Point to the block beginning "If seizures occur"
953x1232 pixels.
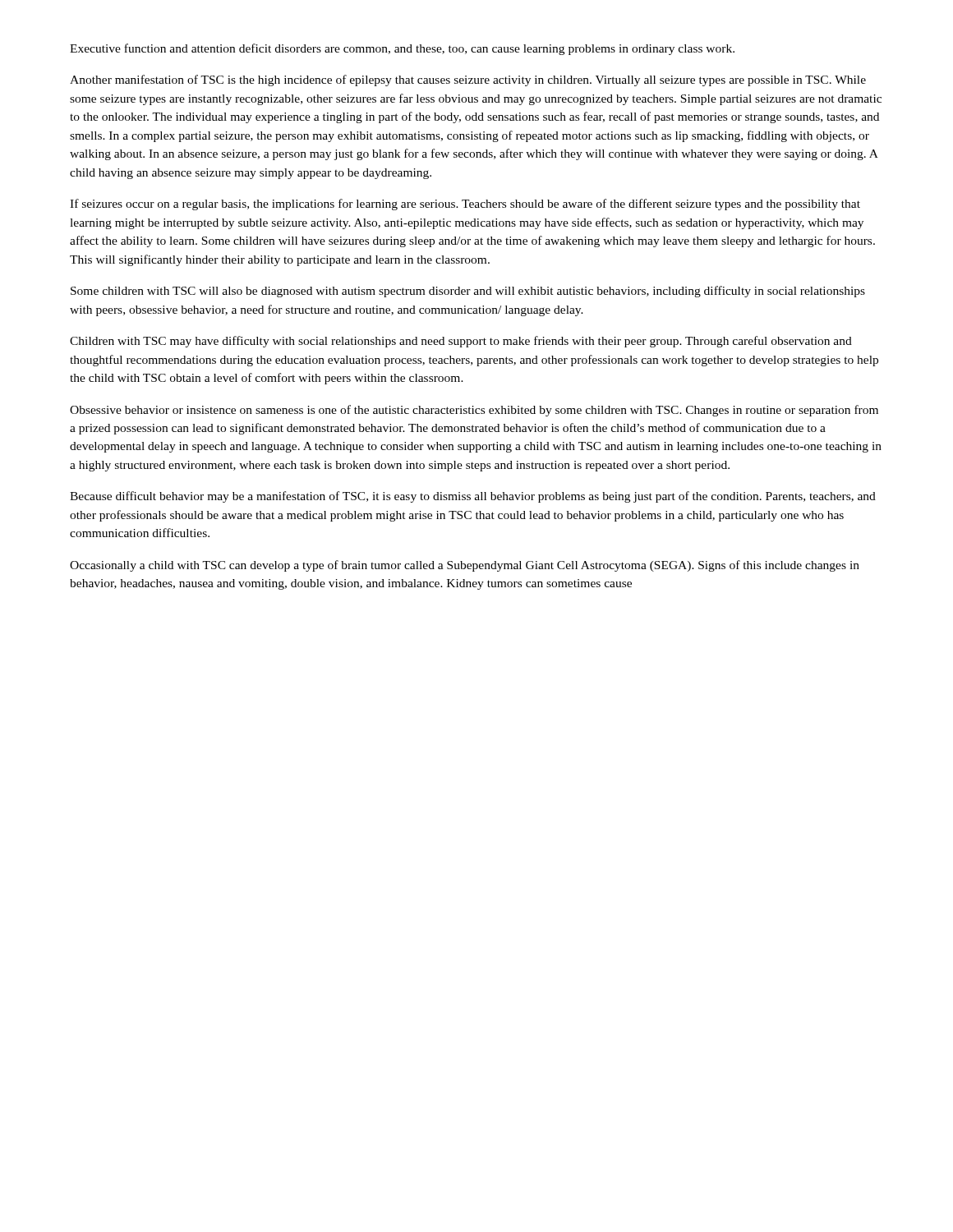click(x=473, y=231)
